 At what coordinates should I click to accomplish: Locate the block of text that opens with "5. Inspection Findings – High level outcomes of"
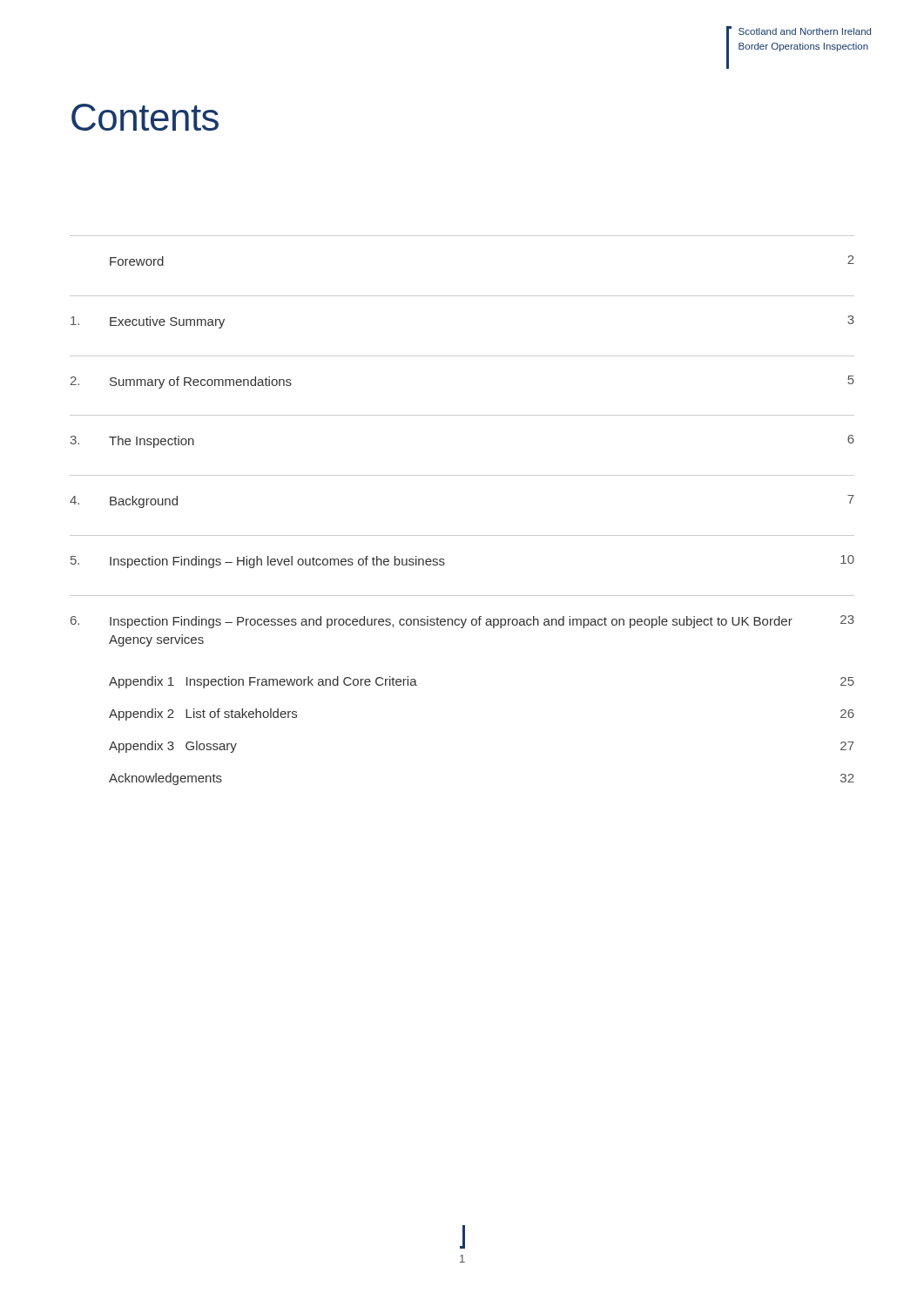click(281, 562)
